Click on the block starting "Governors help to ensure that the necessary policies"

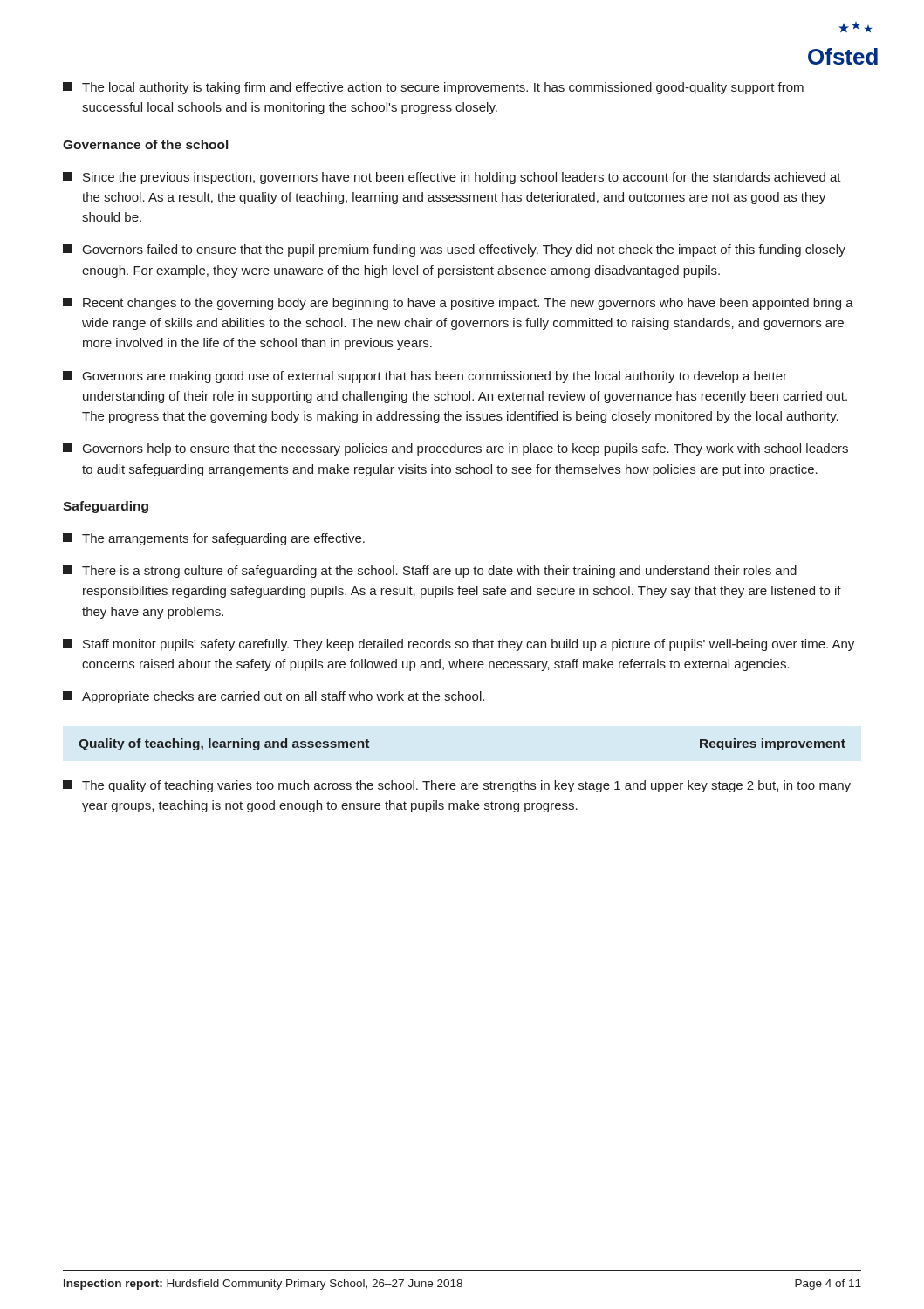(462, 459)
